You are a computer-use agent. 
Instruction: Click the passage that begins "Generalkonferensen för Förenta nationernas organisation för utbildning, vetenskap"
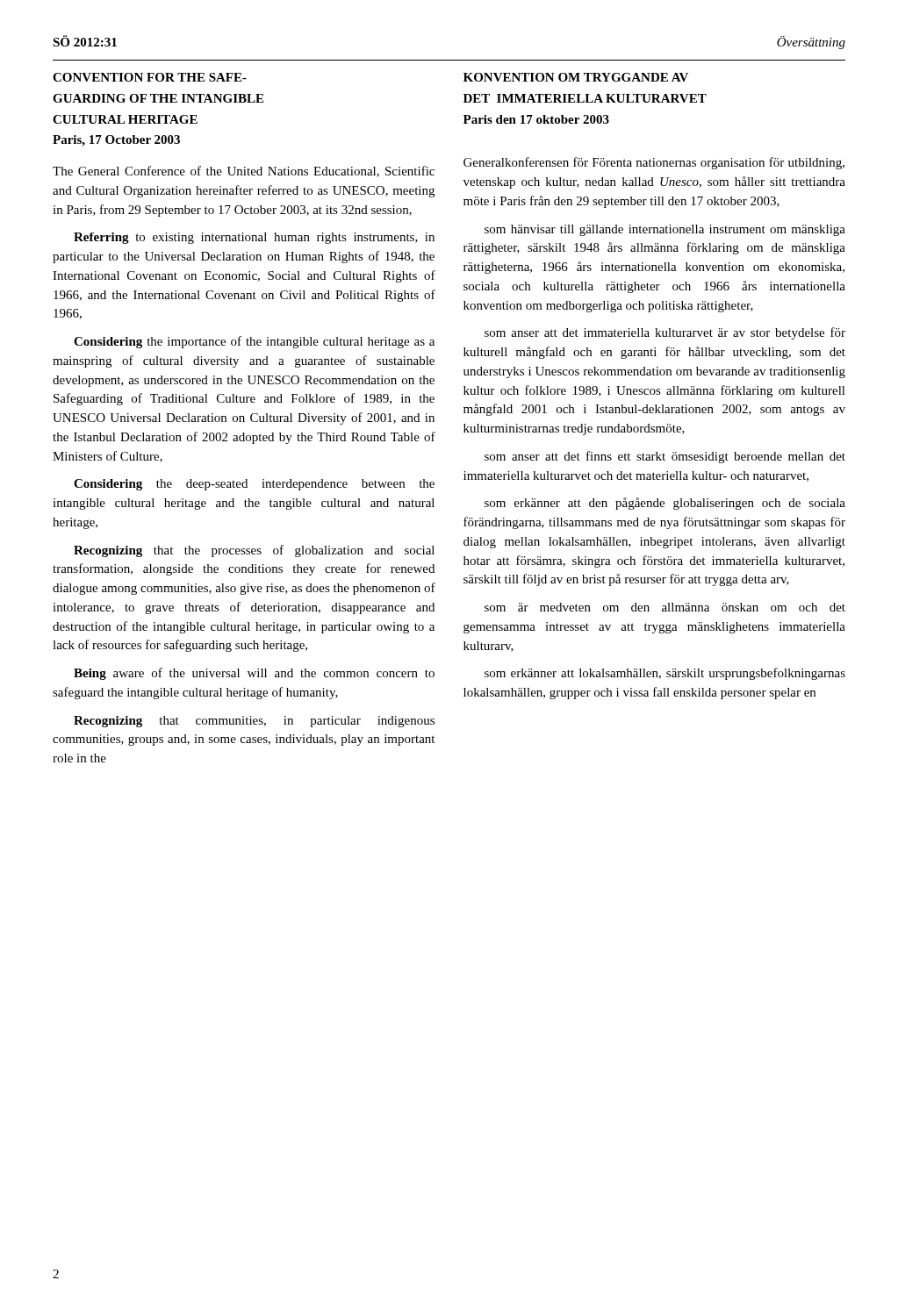pyautogui.click(x=654, y=182)
